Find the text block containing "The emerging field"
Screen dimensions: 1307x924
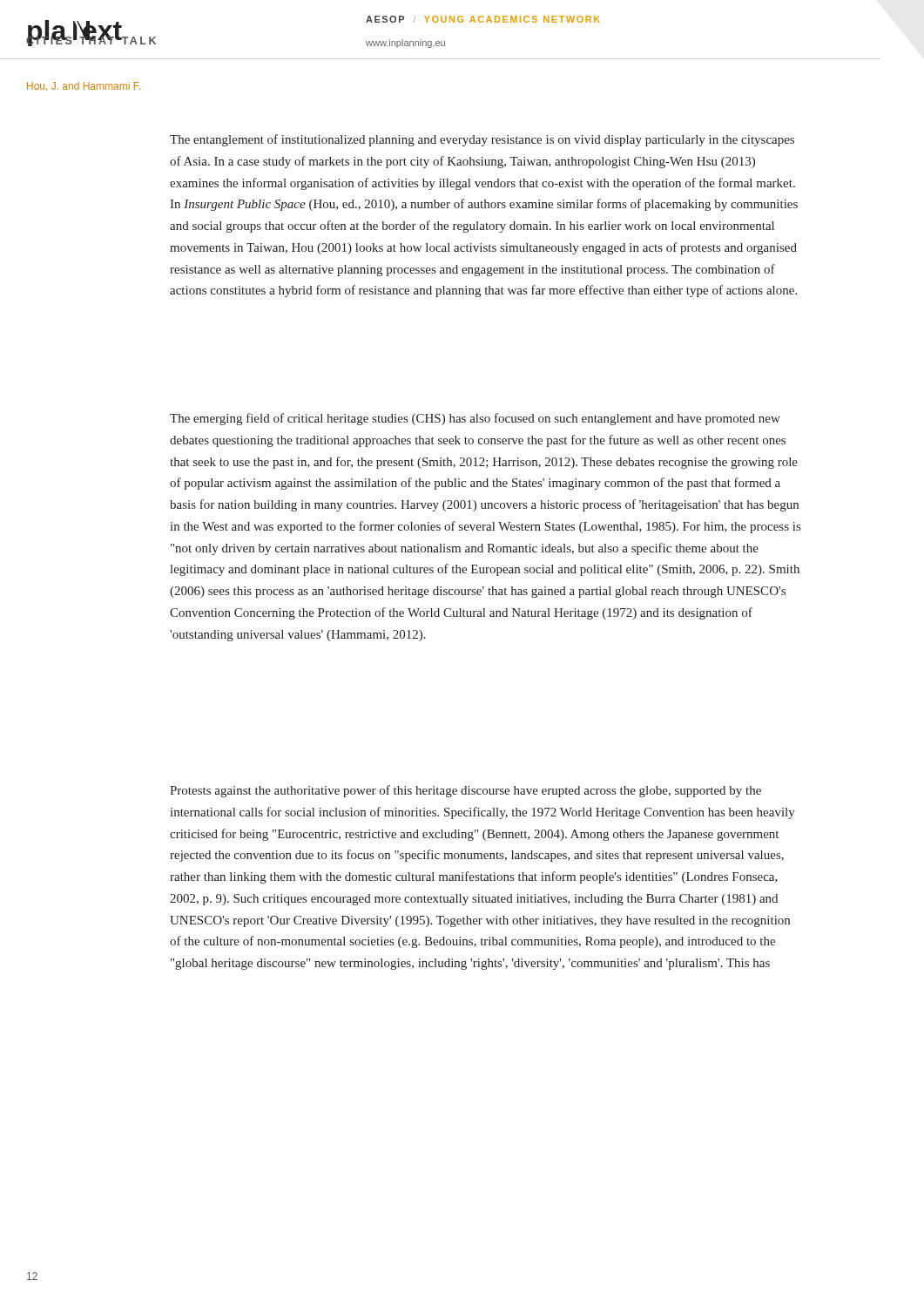click(485, 526)
